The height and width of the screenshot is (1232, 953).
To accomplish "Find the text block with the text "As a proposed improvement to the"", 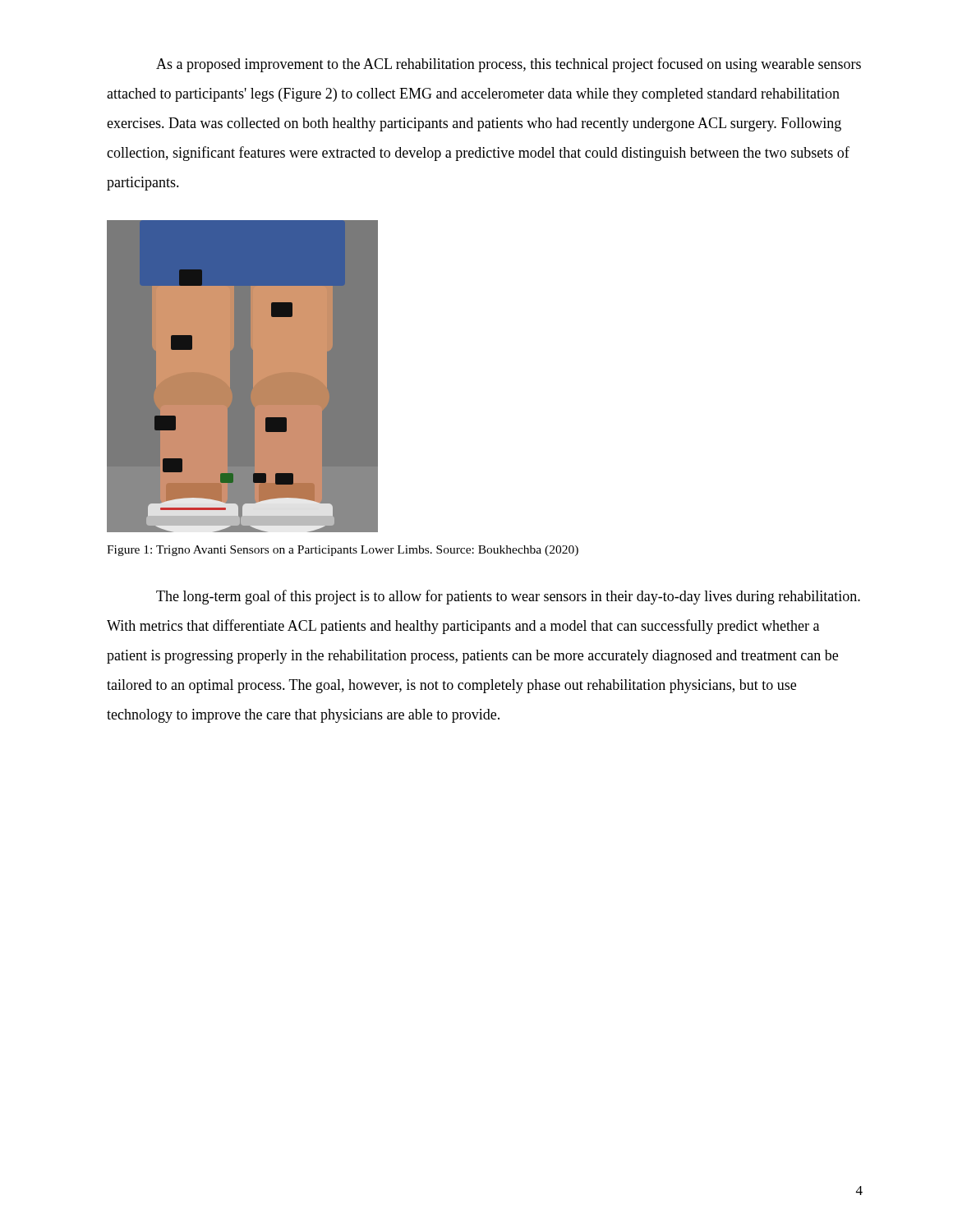I will click(485, 123).
